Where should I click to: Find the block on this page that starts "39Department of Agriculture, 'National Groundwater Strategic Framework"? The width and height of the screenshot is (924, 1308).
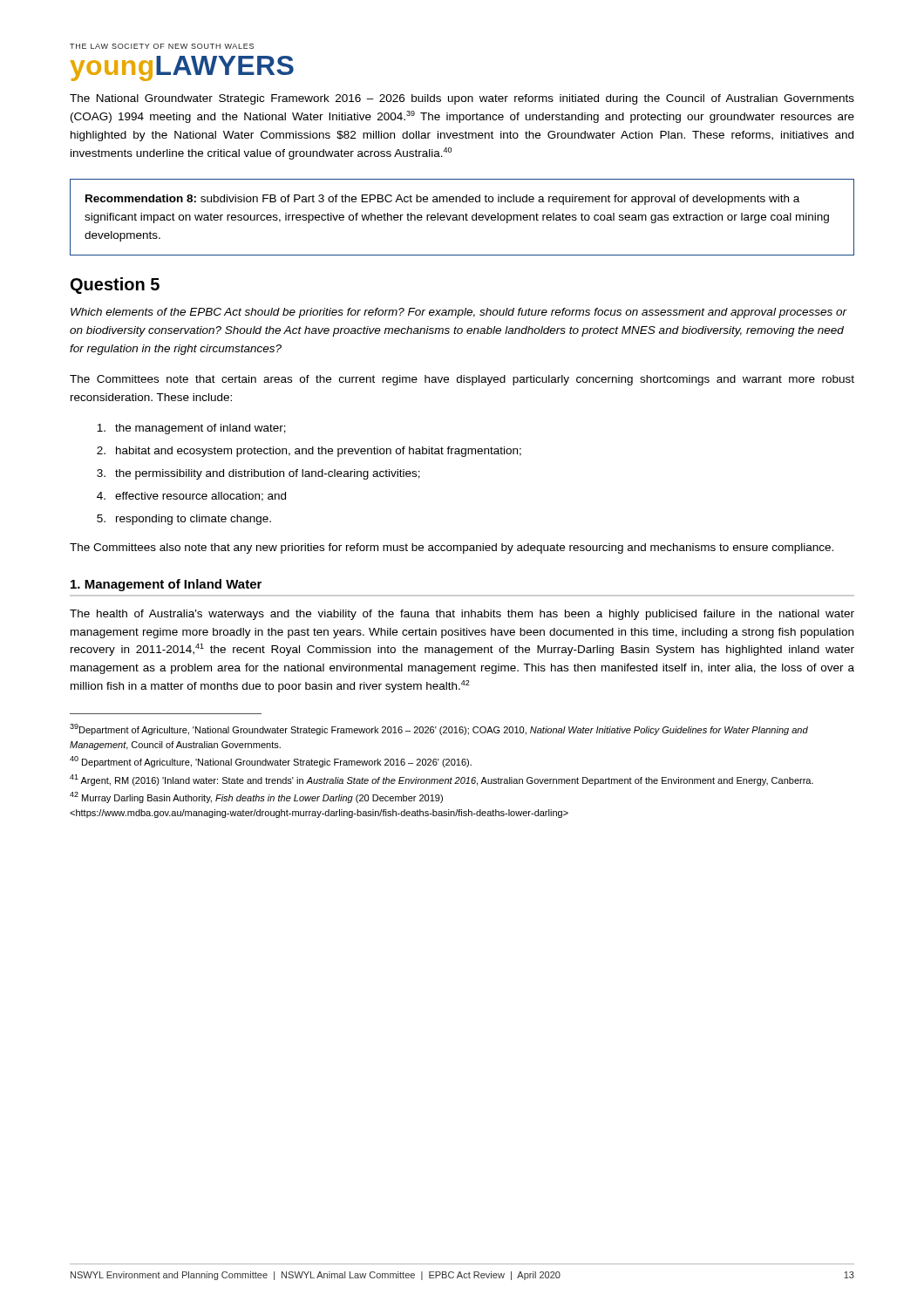pyautogui.click(x=462, y=771)
